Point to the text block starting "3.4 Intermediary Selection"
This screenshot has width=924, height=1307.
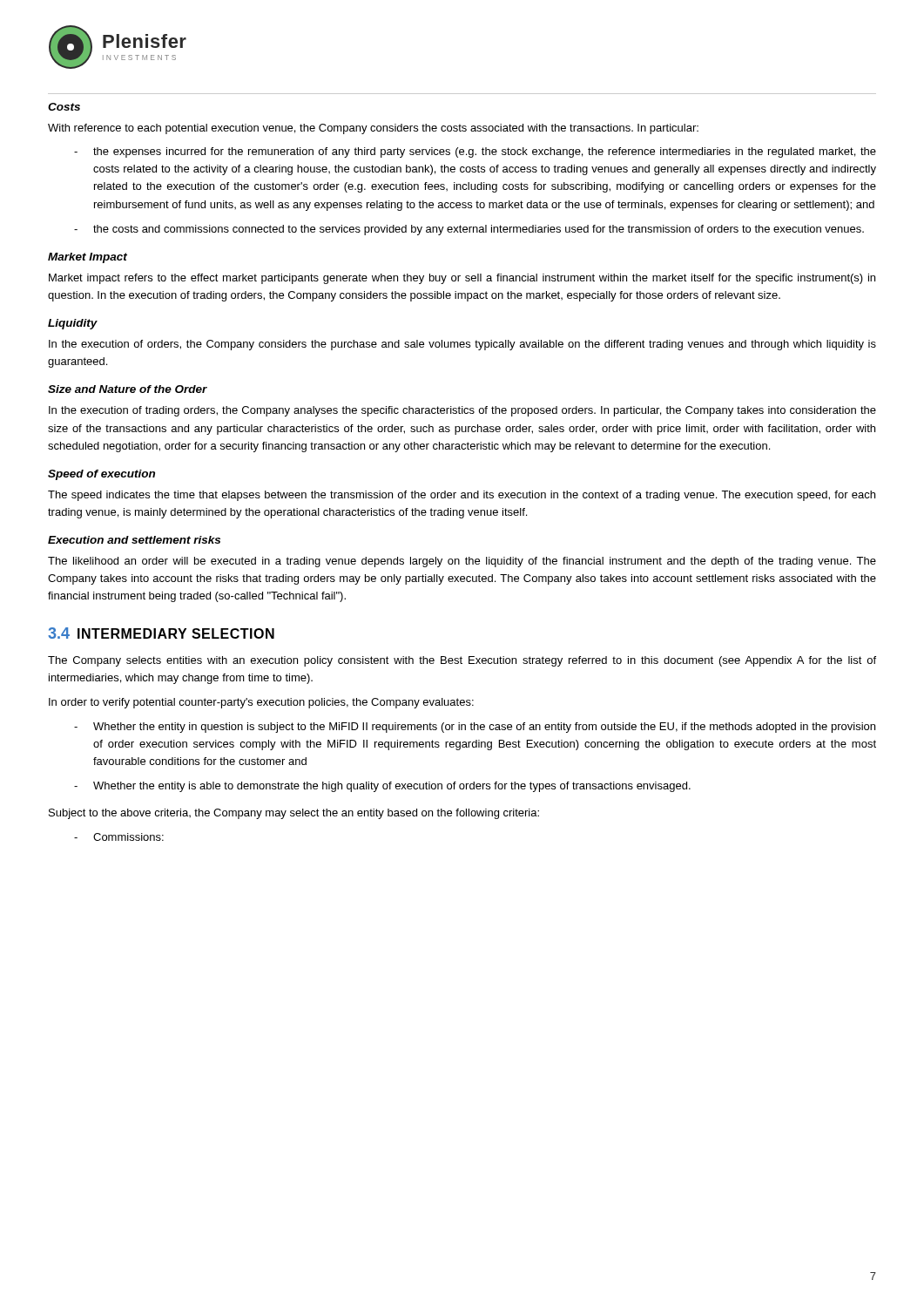click(161, 633)
